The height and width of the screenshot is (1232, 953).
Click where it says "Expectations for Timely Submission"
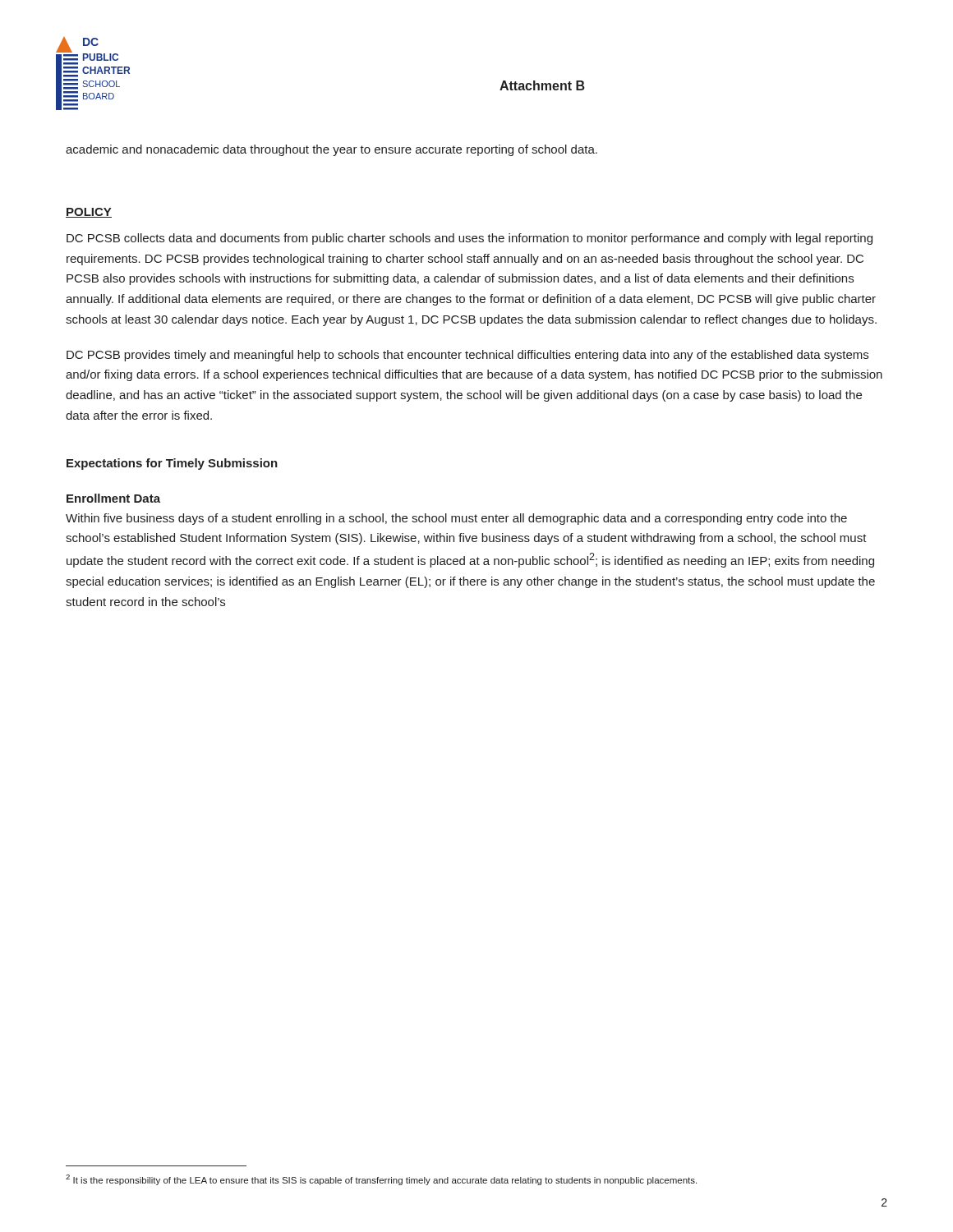172,462
